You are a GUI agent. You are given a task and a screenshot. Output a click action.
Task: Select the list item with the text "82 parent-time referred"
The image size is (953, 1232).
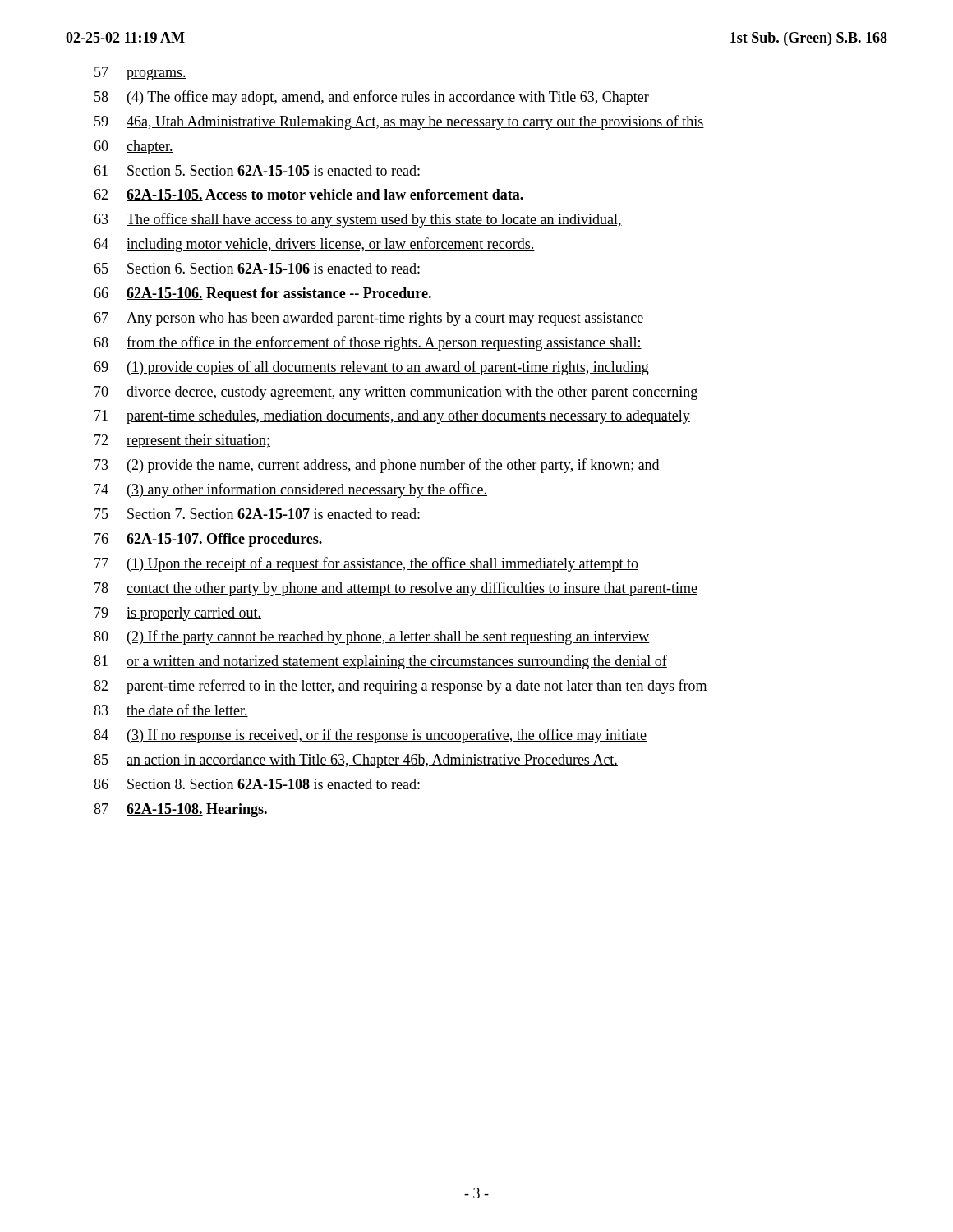click(476, 687)
